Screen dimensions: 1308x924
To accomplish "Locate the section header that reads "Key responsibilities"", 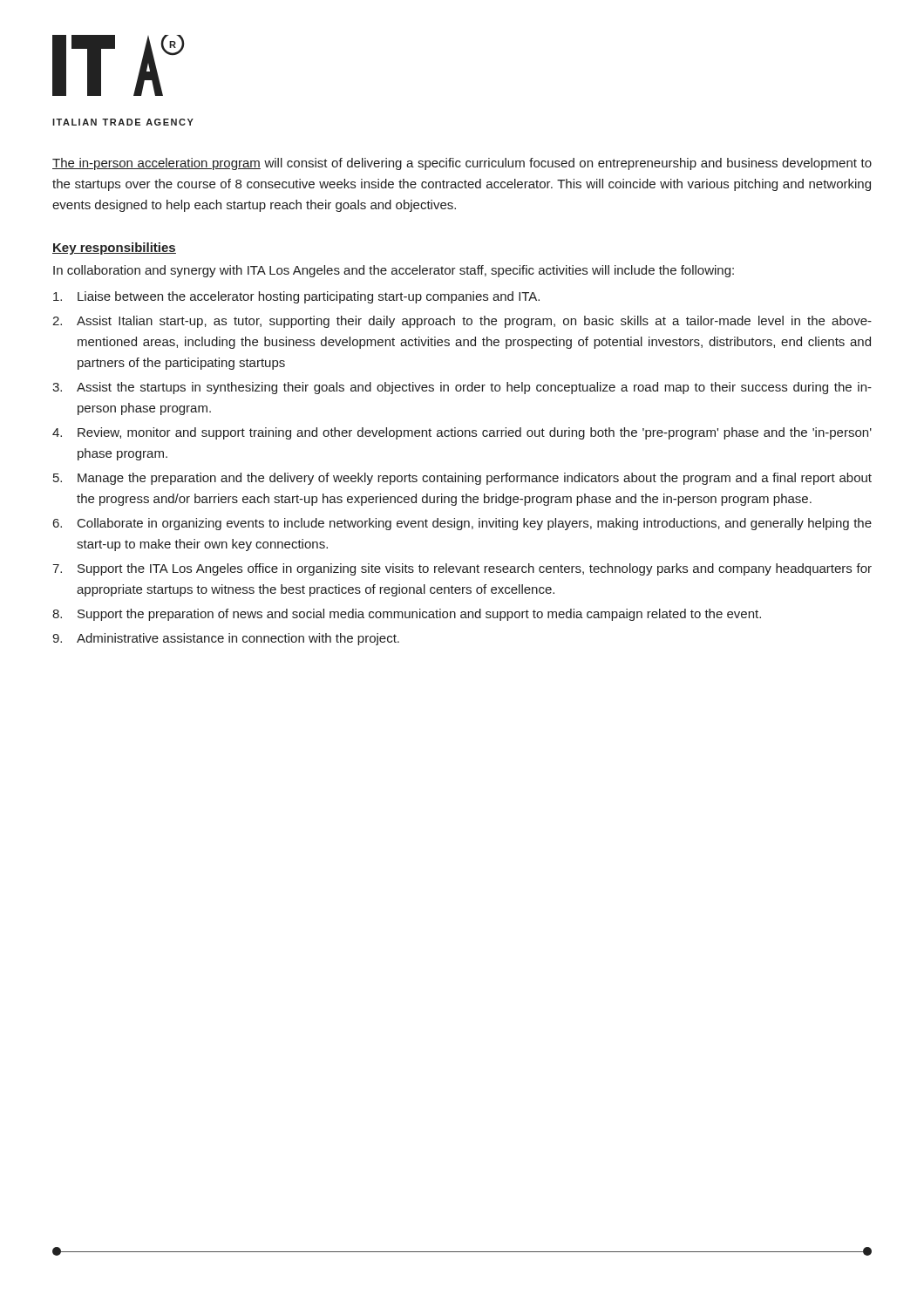I will pyautogui.click(x=114, y=247).
